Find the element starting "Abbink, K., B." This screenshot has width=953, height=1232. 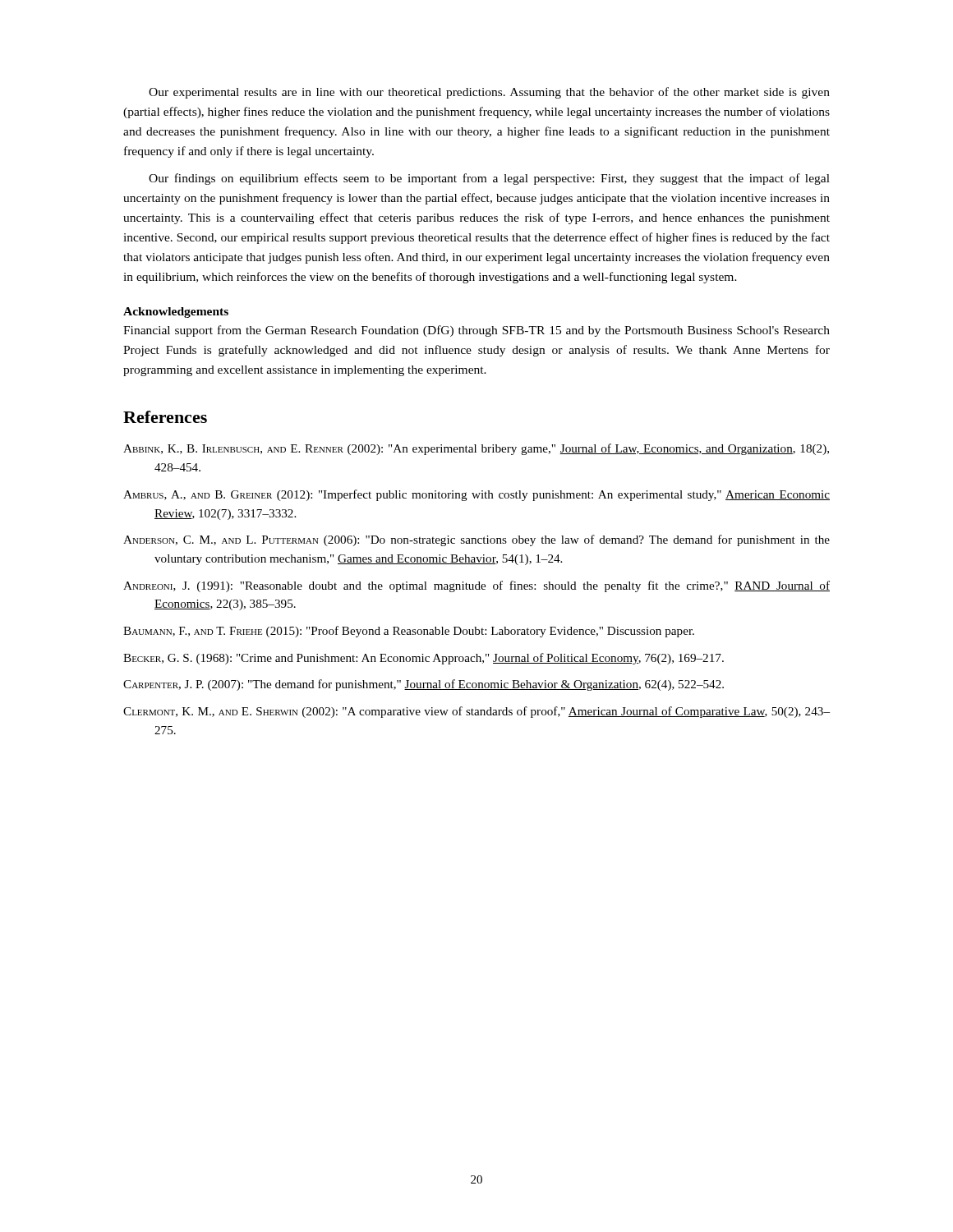(x=476, y=458)
